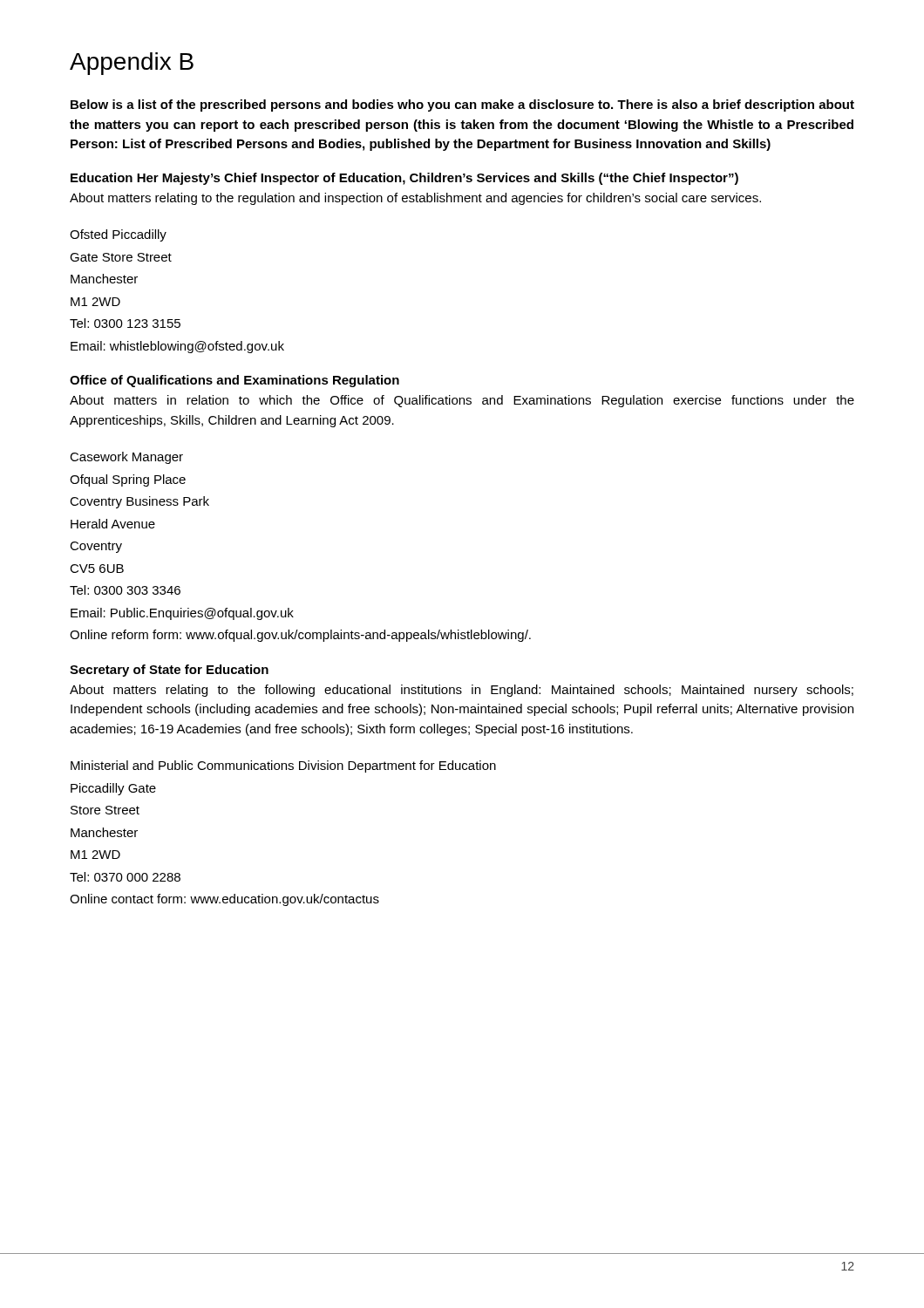Click on the section header containing "Office of Qualifications and Examinations Regulation"
Image resolution: width=924 pixels, height=1308 pixels.
pyautogui.click(x=235, y=380)
